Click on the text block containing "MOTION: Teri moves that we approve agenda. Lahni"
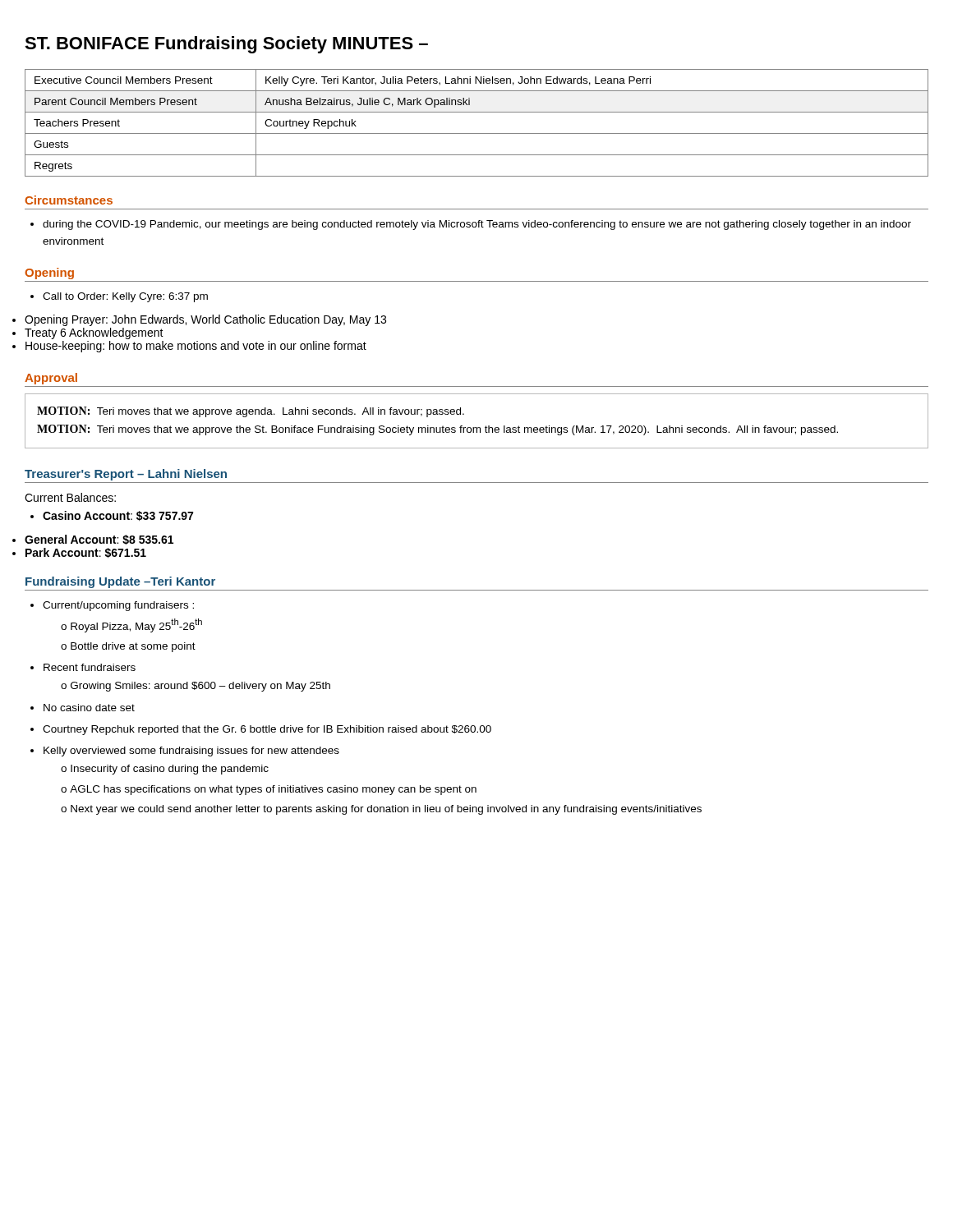The width and height of the screenshot is (953, 1232). (x=438, y=420)
